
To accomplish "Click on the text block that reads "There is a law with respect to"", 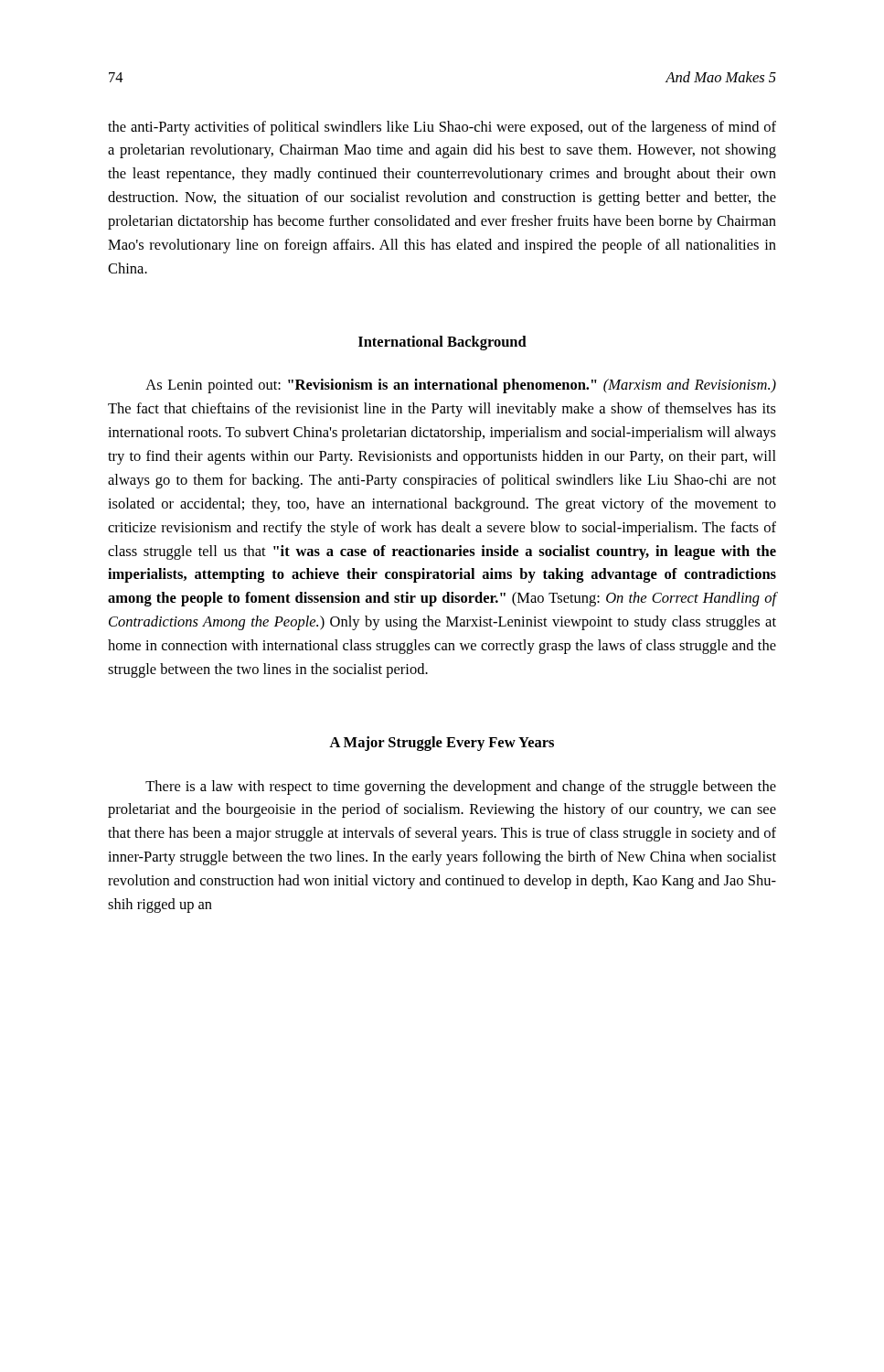I will pos(442,845).
